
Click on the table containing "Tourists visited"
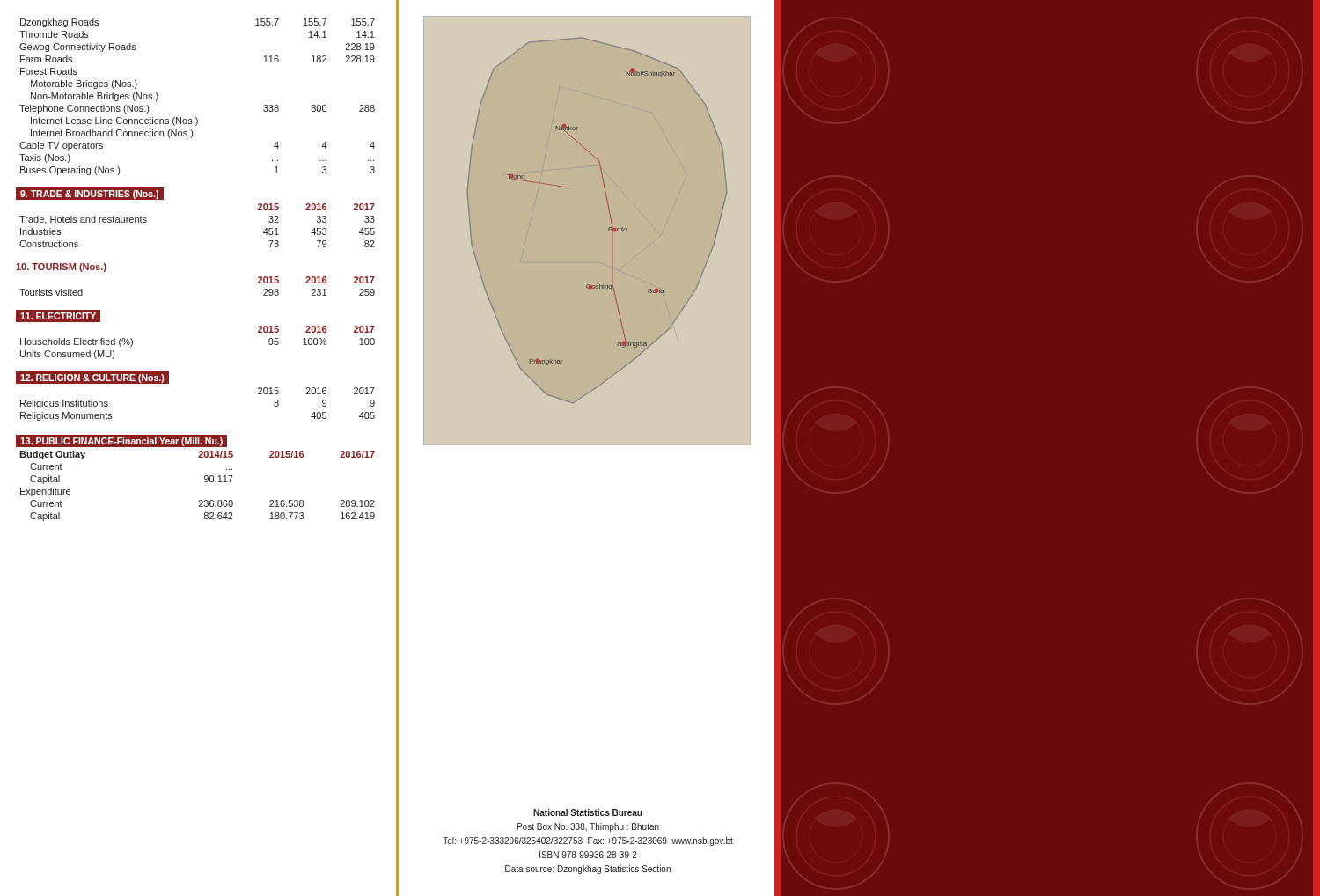[198, 286]
